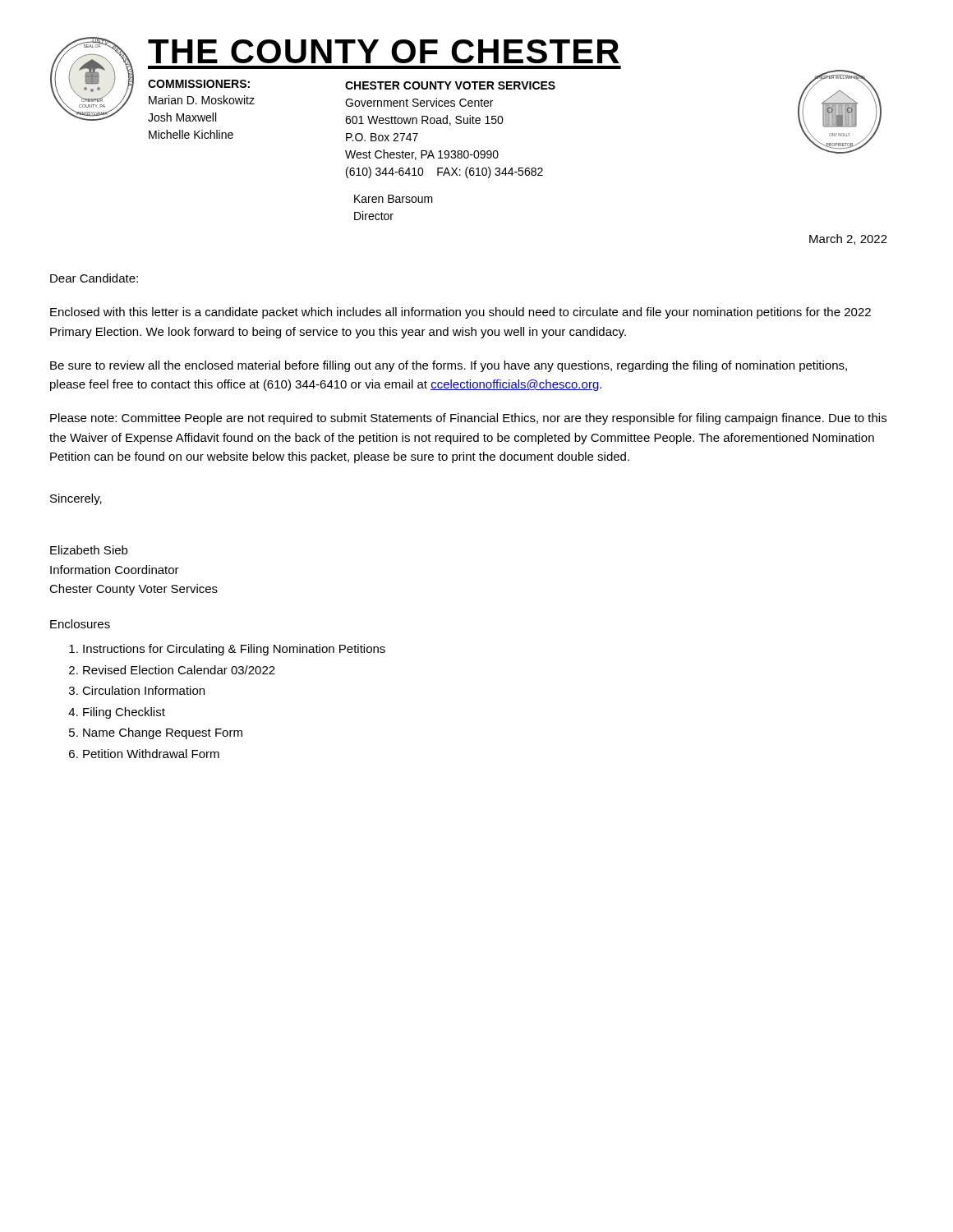Viewport: 953px width, 1232px height.
Task: Point to "Revised Election Calendar 03/2022"
Action: pos(179,670)
